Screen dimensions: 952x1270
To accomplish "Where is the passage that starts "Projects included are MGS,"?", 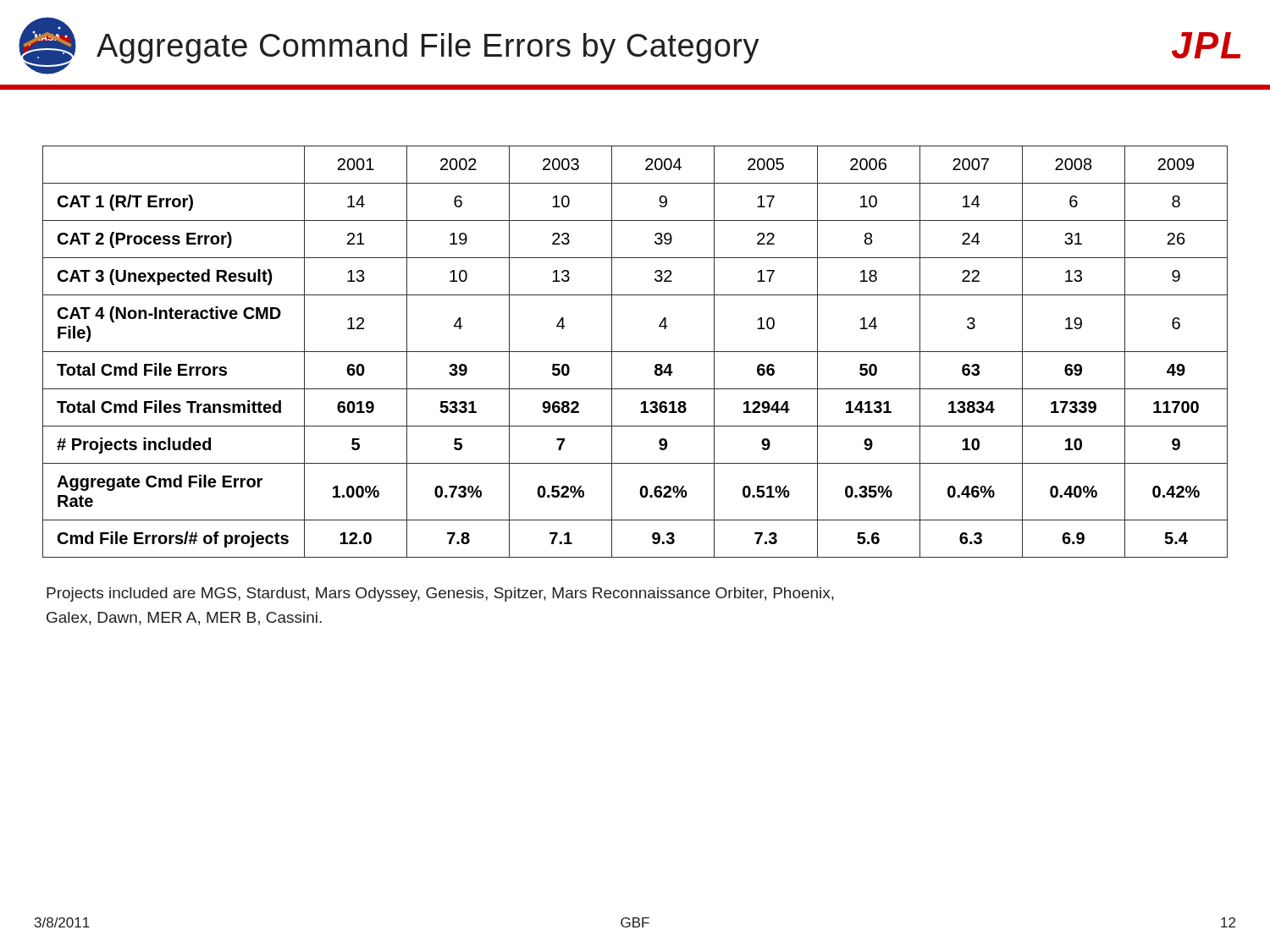I will click(440, 605).
